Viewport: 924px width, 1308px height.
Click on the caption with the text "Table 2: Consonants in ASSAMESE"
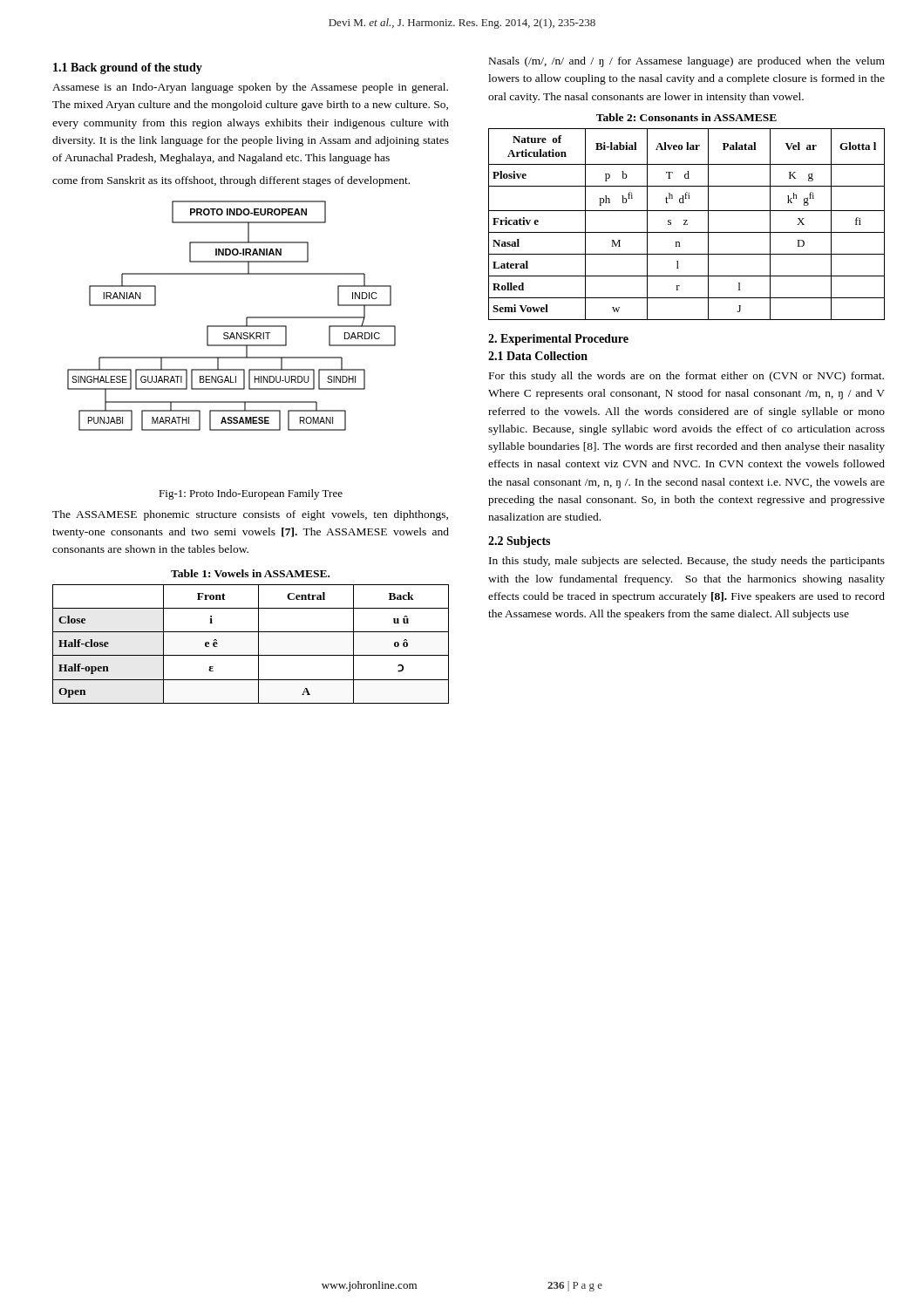(686, 117)
